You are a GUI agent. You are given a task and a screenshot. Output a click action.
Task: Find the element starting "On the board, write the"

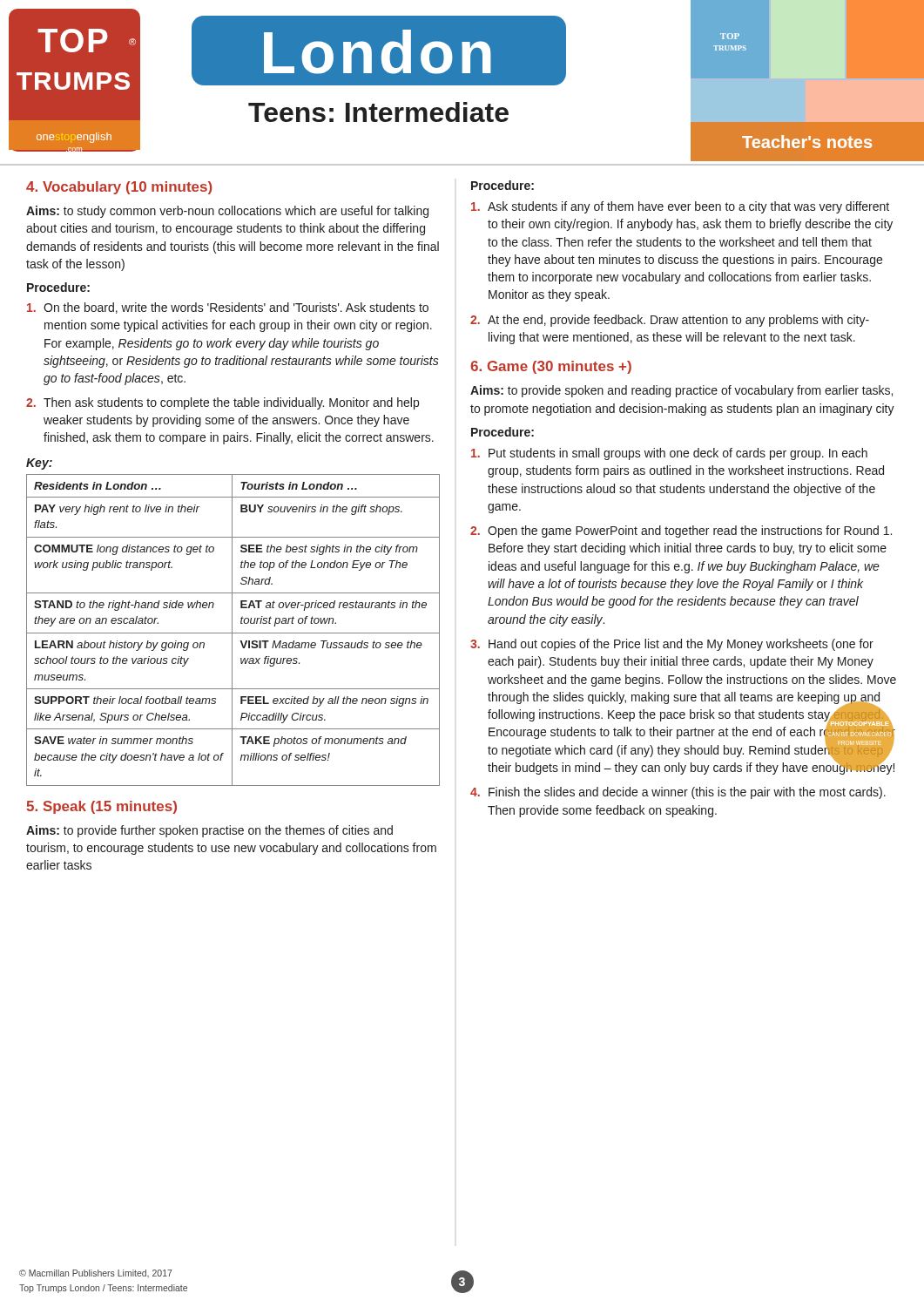tap(233, 343)
